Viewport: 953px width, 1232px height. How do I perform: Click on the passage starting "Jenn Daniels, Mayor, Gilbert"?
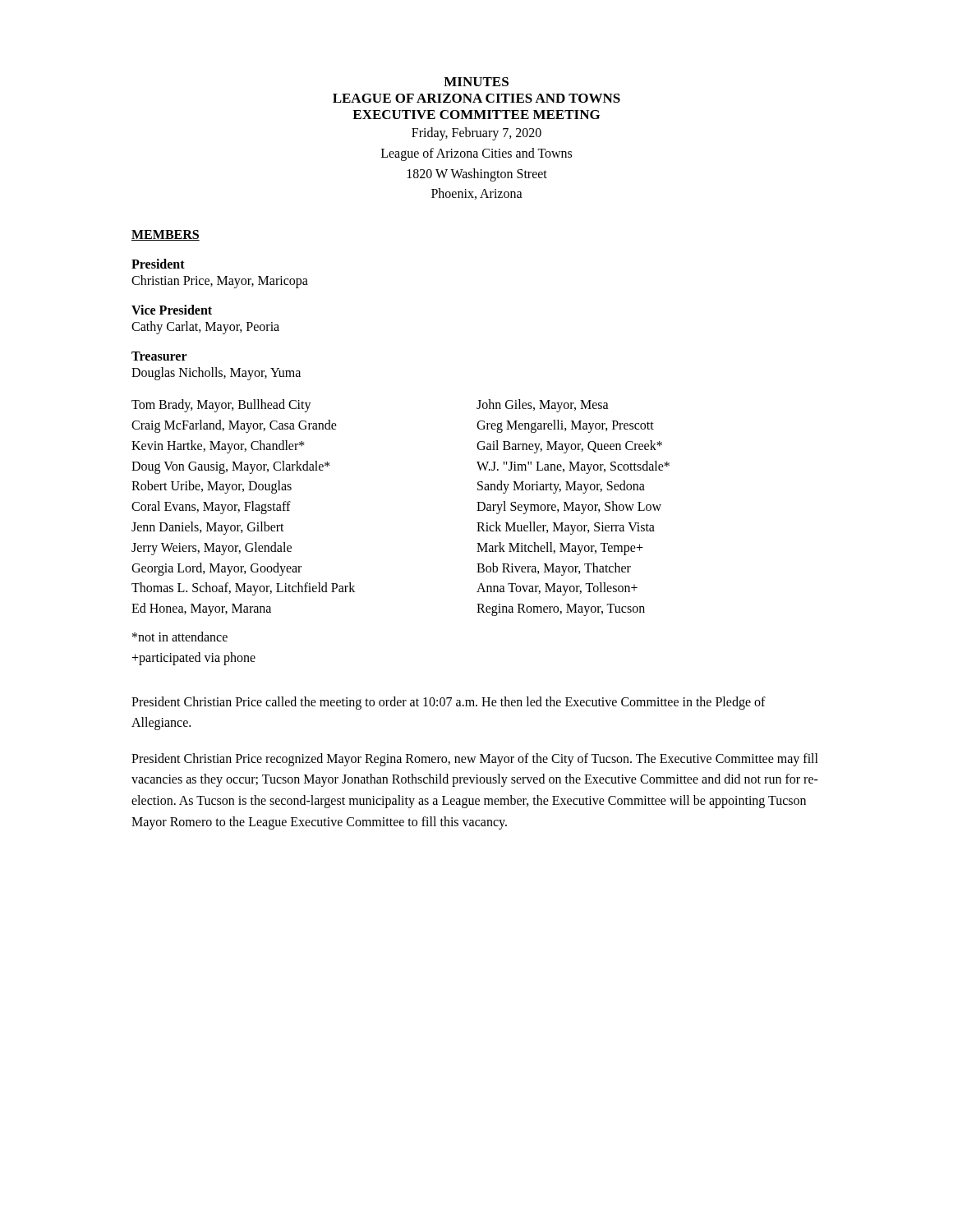pos(208,527)
